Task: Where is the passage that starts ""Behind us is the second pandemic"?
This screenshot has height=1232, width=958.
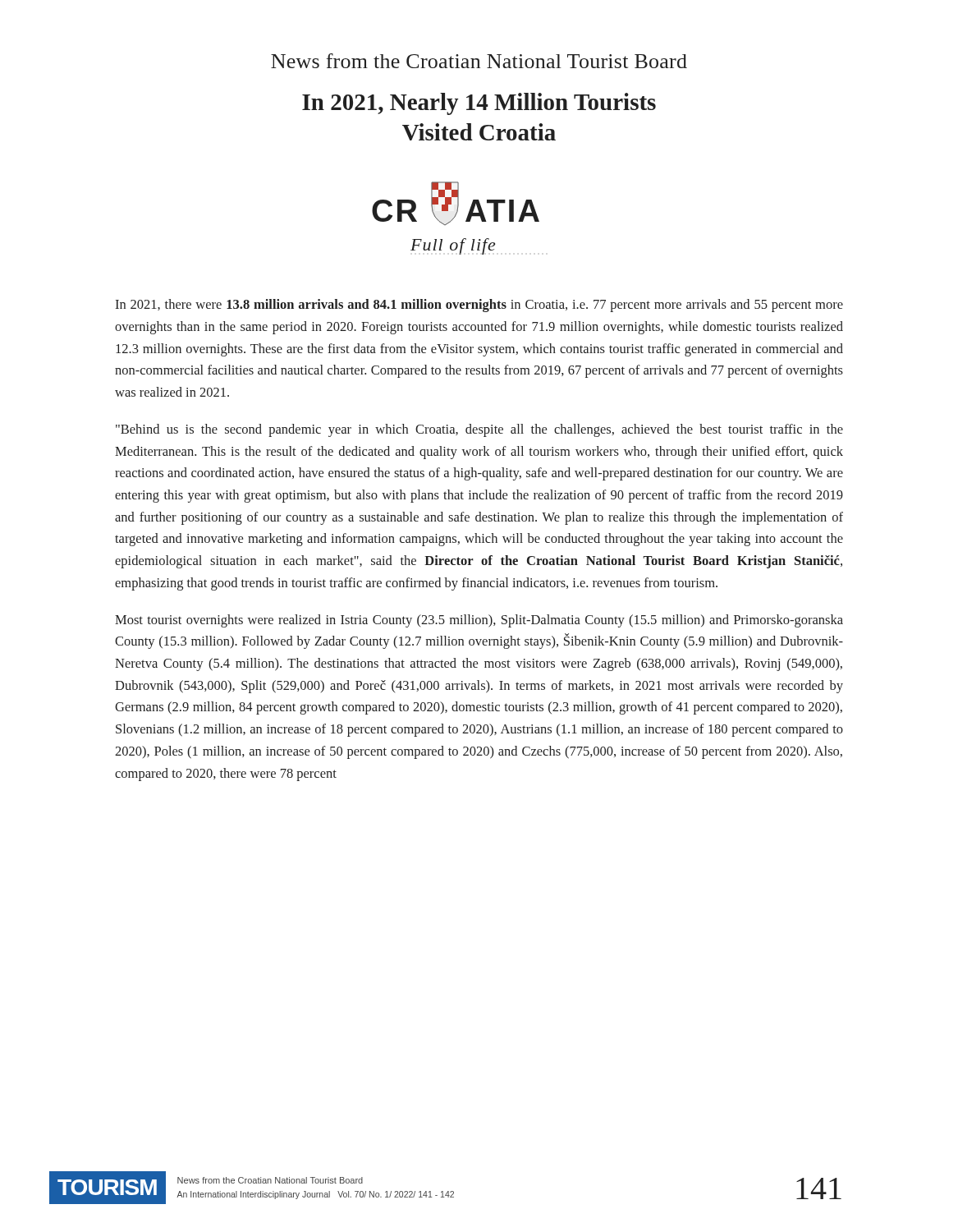Action: click(479, 506)
